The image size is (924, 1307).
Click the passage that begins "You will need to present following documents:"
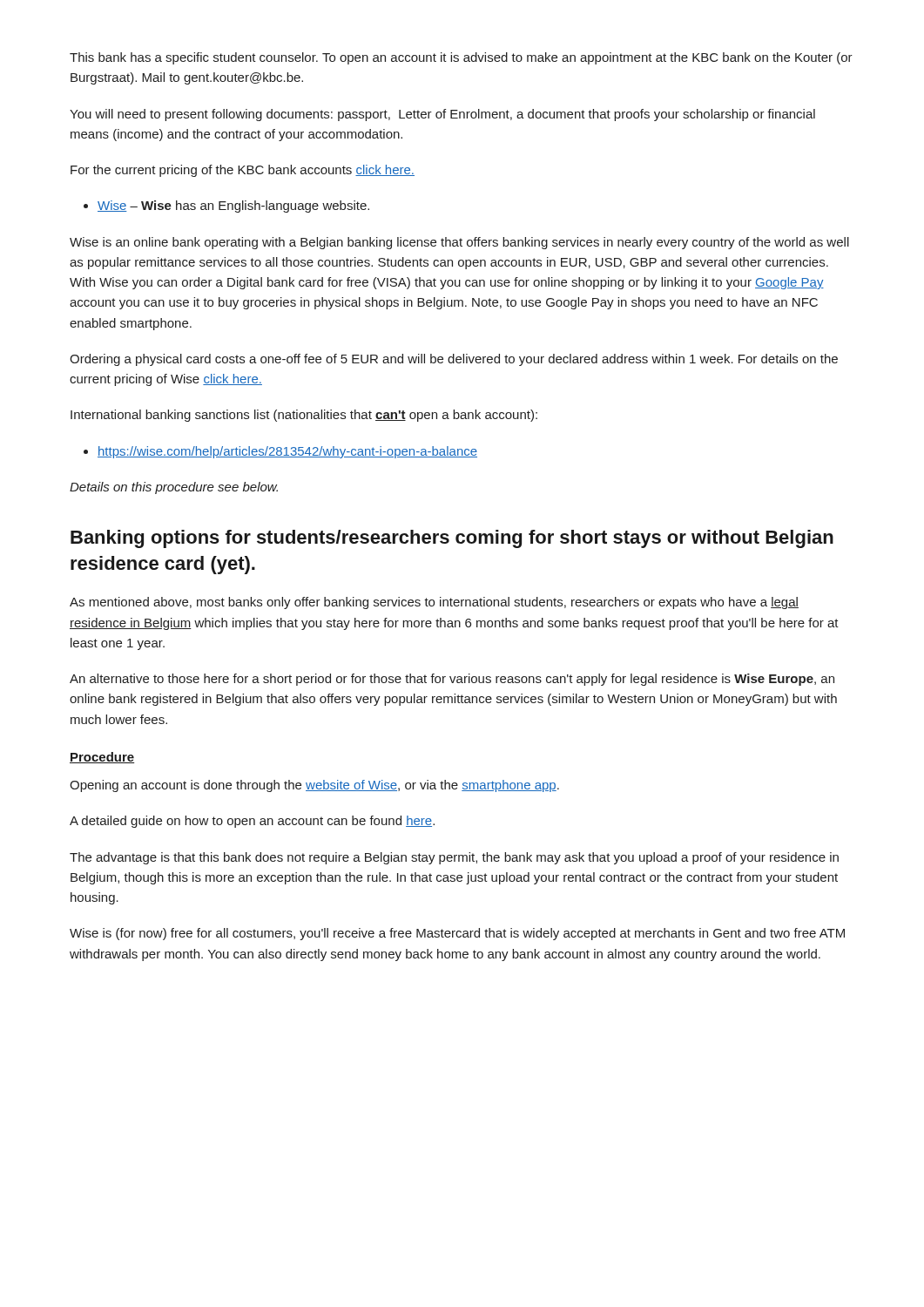(x=443, y=123)
